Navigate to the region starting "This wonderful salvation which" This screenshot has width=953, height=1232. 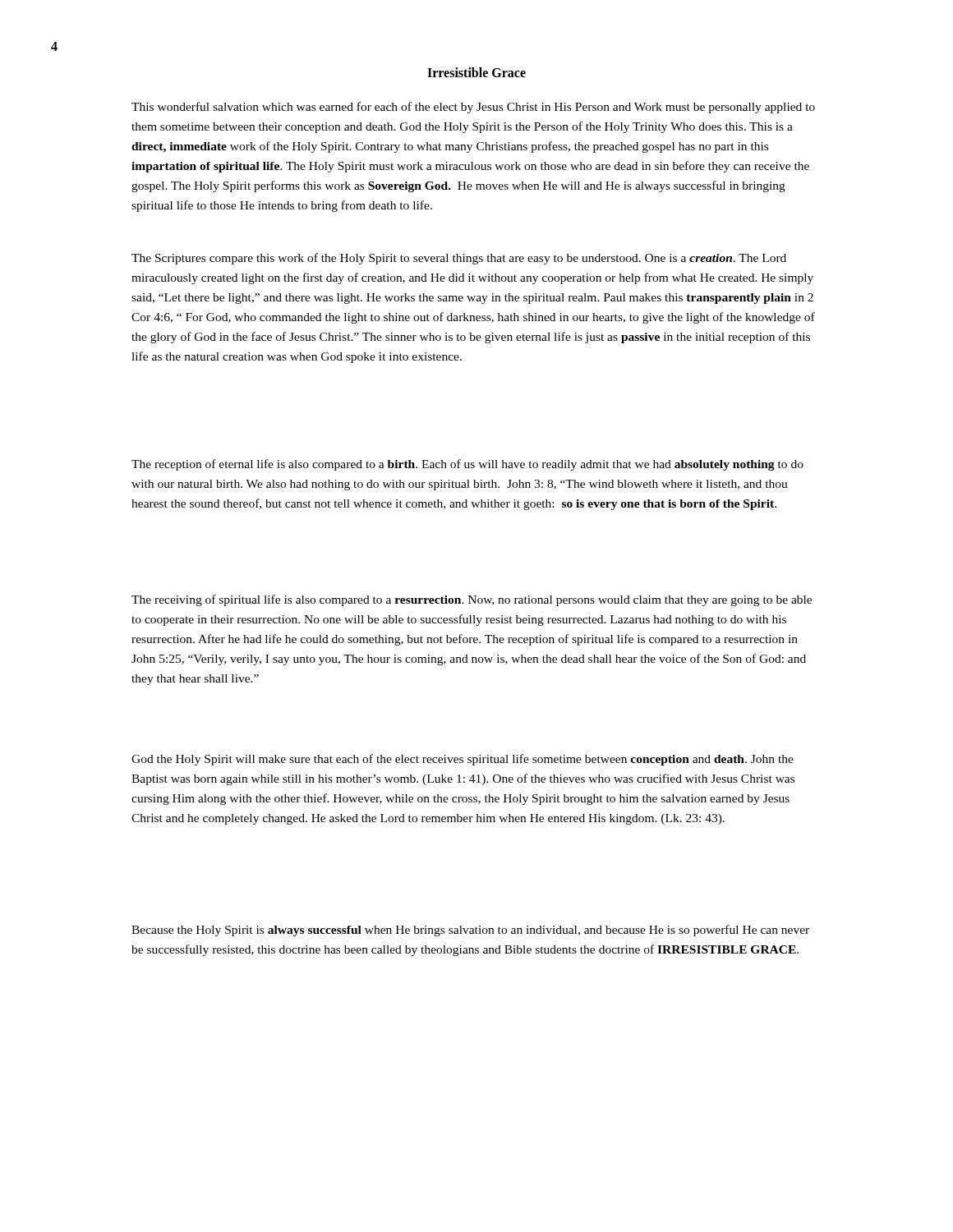473,156
